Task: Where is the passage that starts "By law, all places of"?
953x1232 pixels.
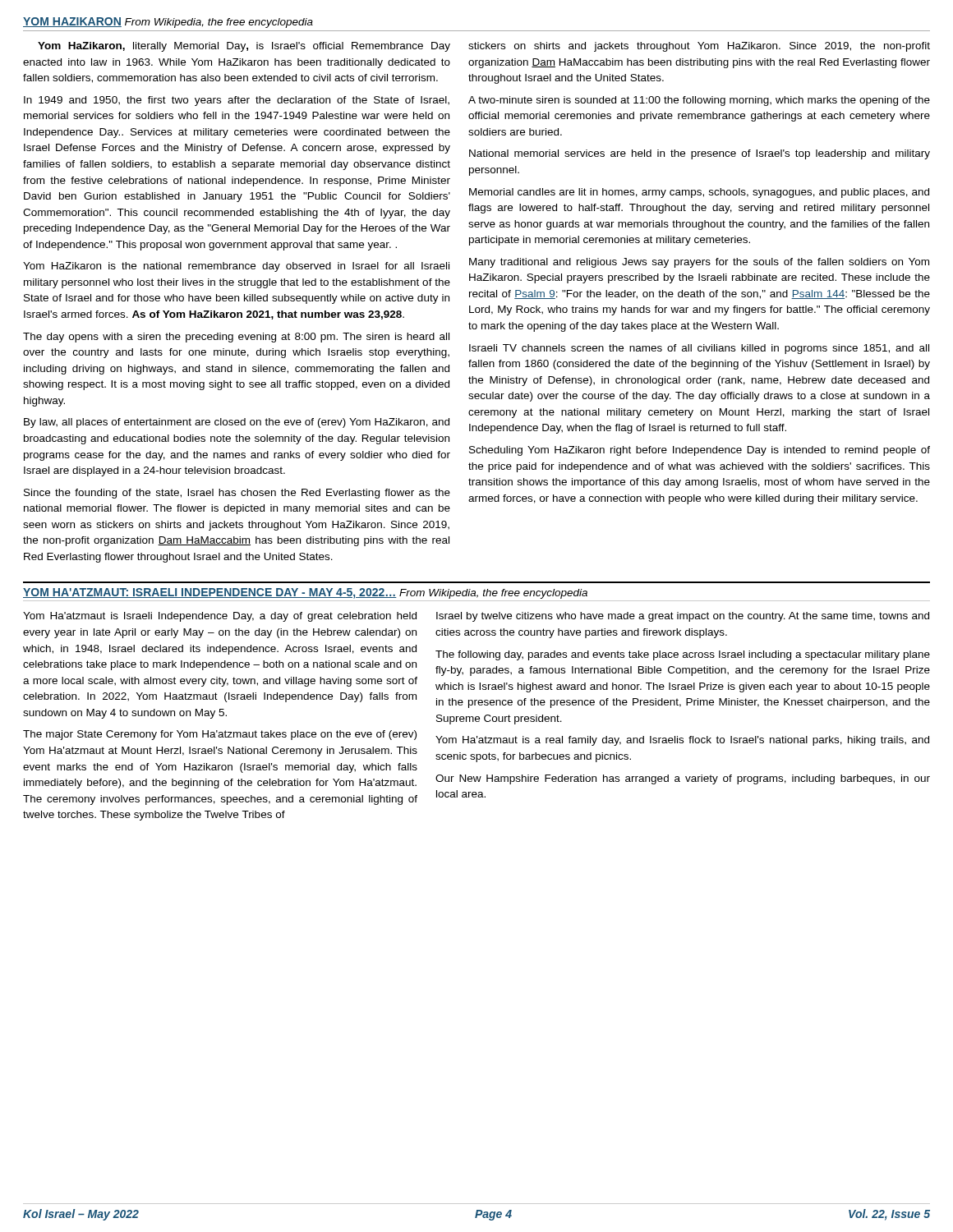Action: click(237, 446)
